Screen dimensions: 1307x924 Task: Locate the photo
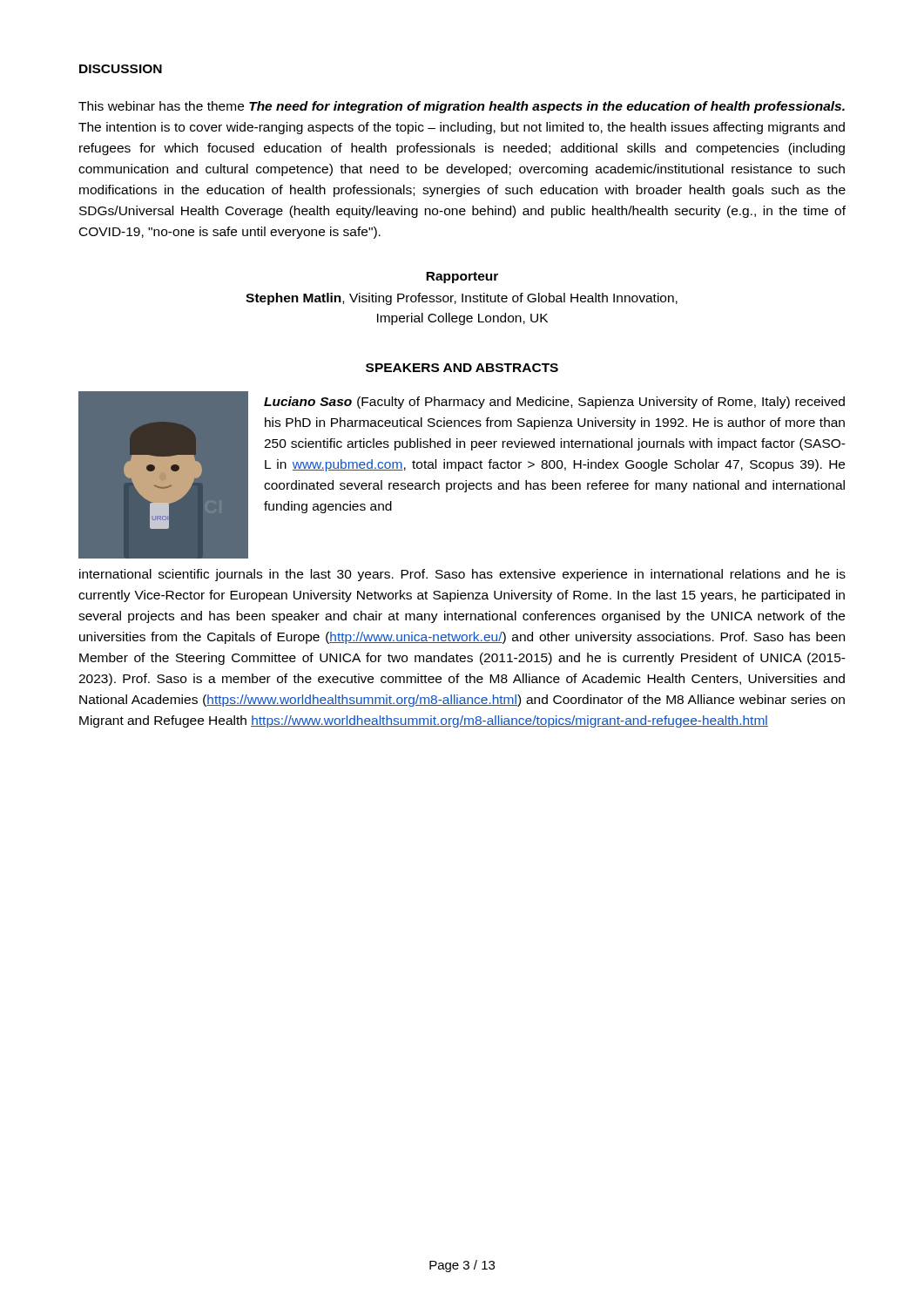462,561
